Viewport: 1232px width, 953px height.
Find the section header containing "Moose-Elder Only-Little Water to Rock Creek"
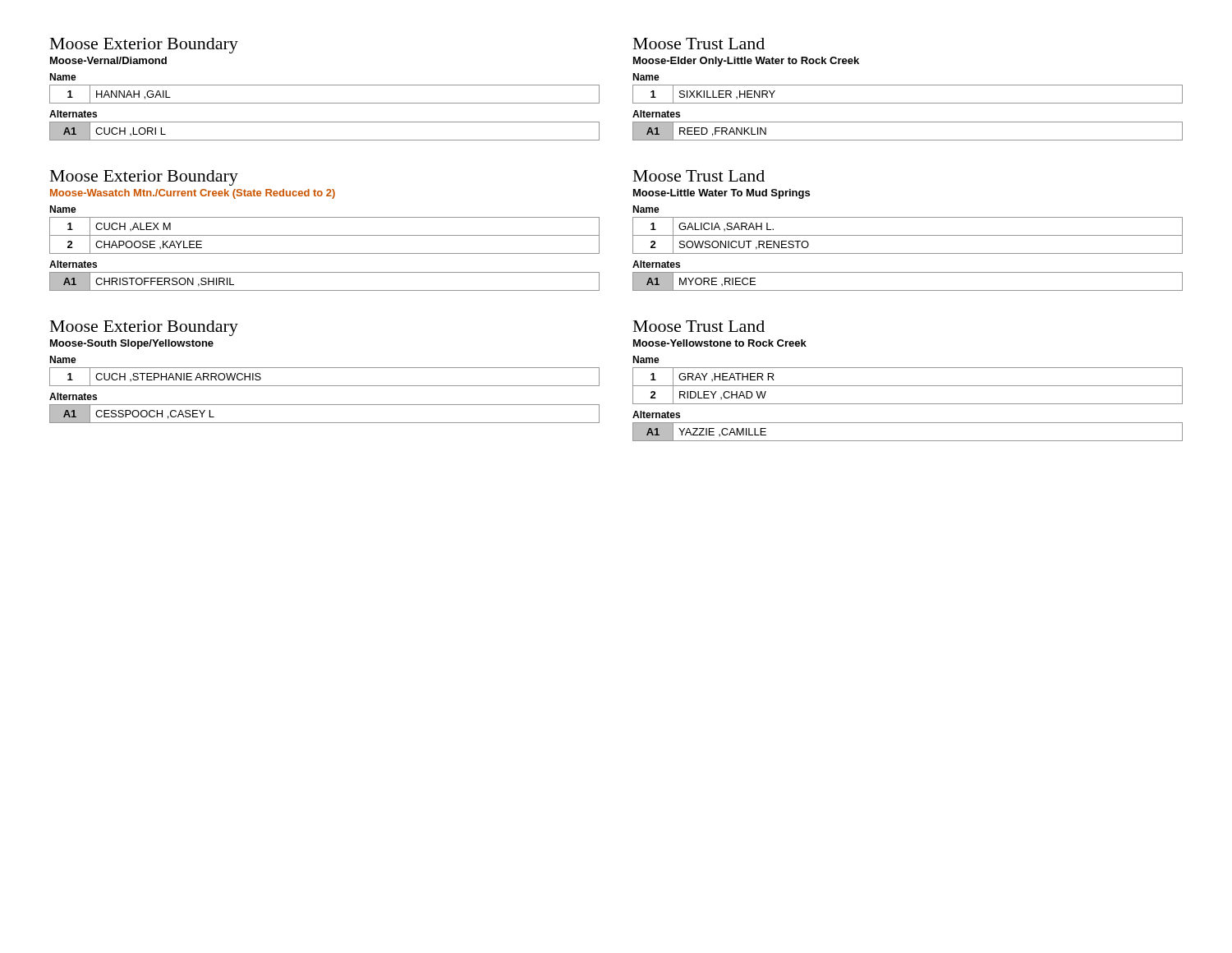[746, 62]
